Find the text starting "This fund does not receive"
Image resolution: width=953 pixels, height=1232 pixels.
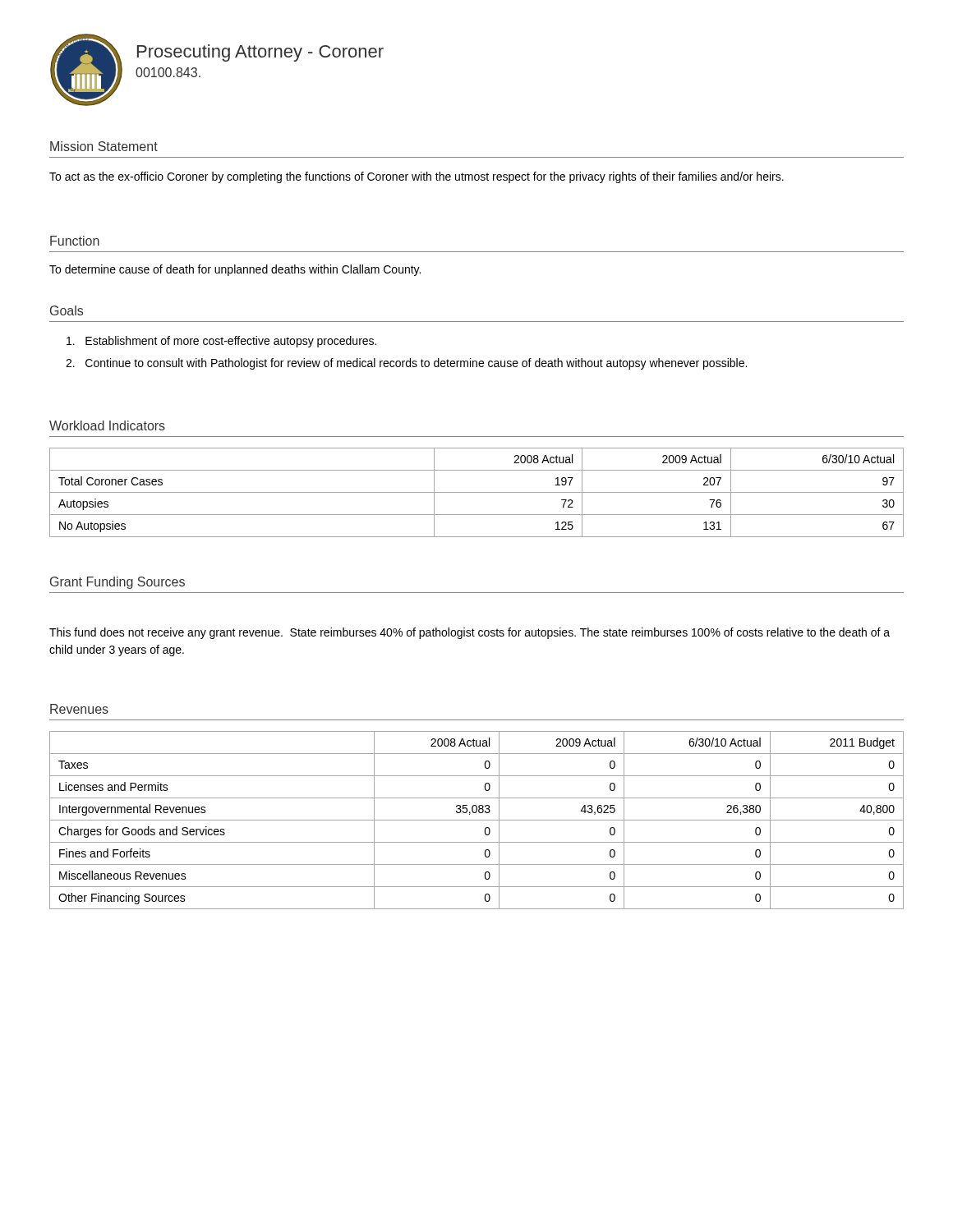[x=470, y=641]
